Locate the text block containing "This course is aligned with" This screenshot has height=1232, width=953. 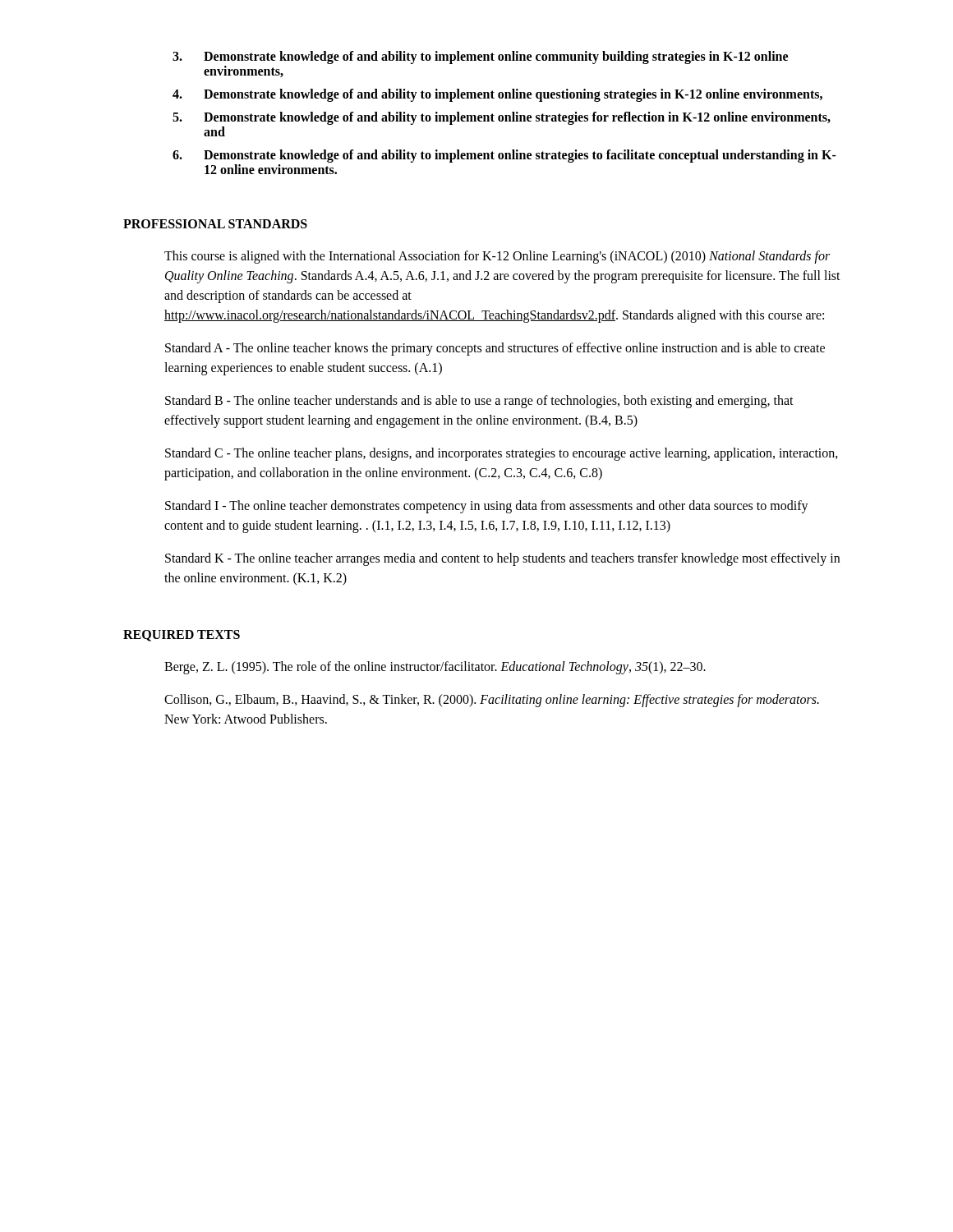click(502, 285)
